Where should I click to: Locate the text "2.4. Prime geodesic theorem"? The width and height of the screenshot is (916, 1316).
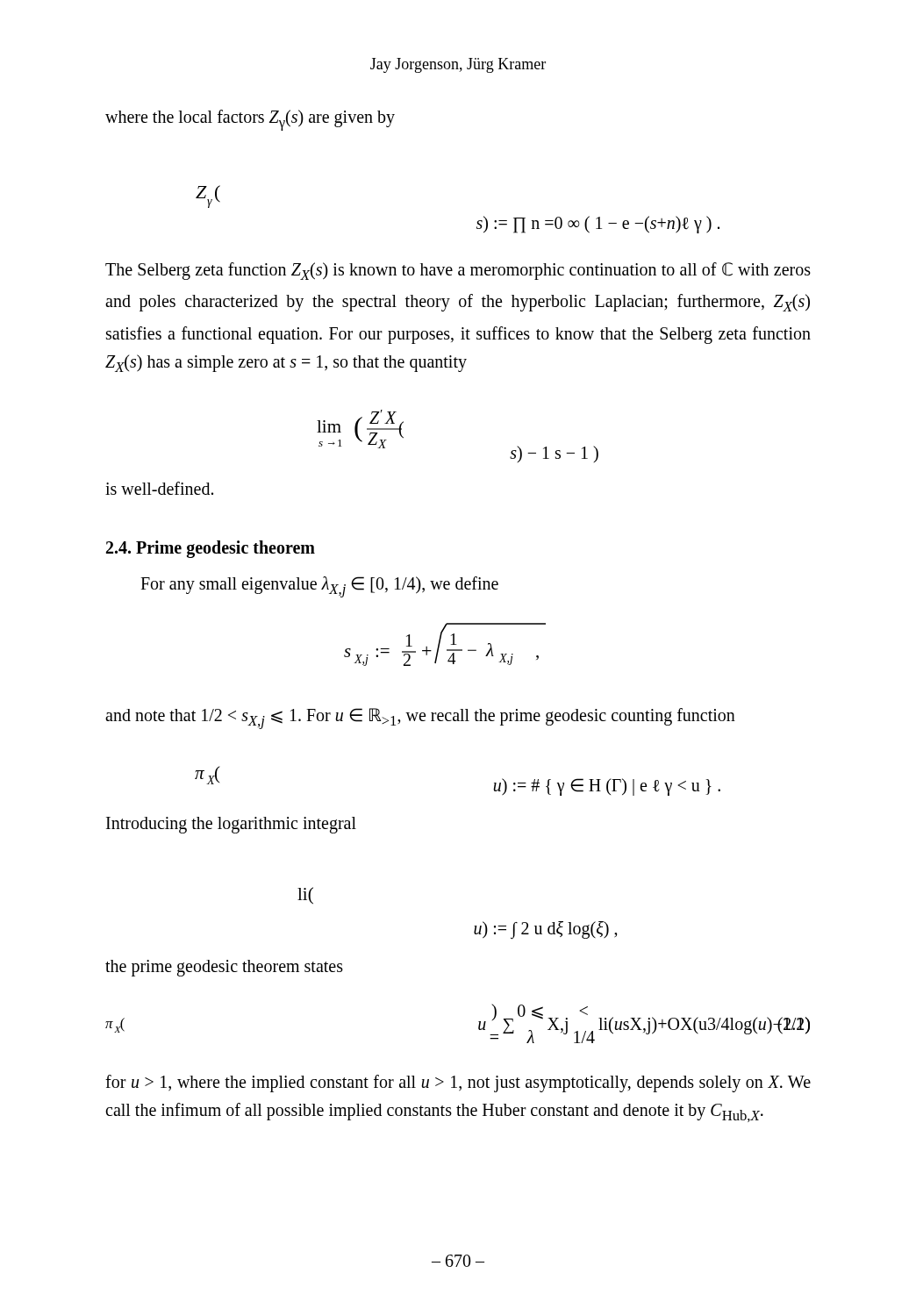(x=210, y=547)
